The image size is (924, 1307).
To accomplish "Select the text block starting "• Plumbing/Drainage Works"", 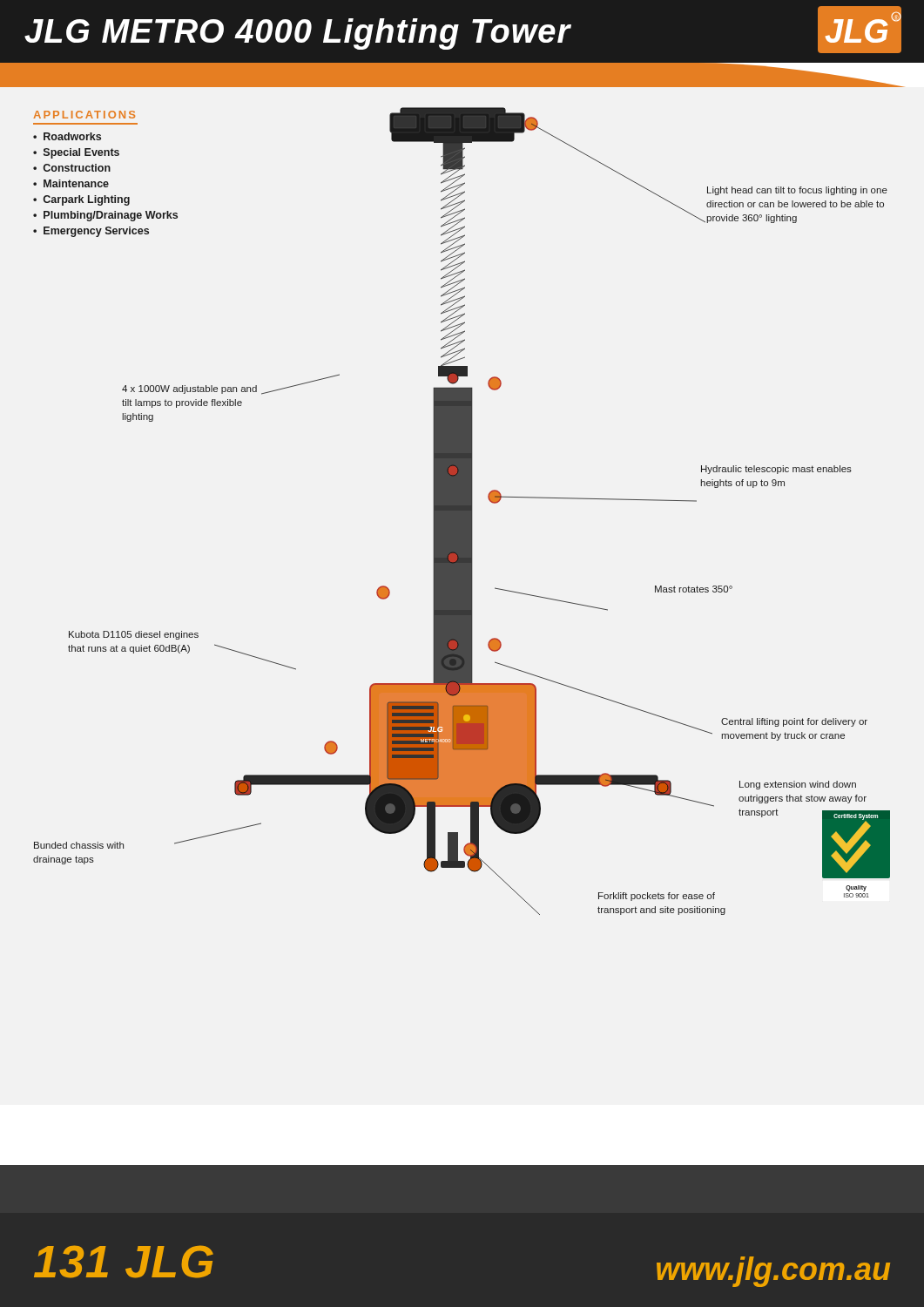I will pos(106,215).
